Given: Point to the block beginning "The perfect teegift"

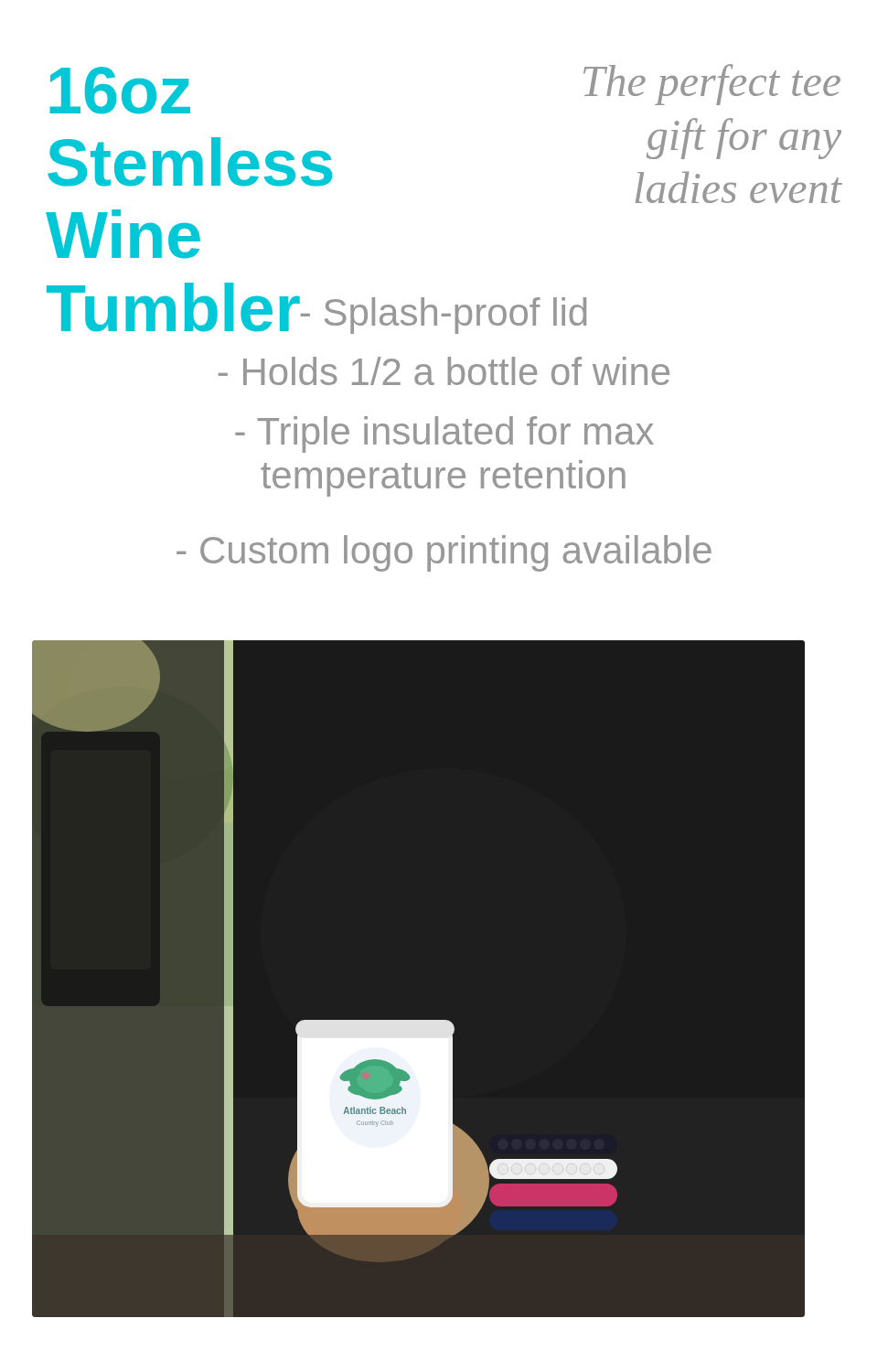Looking at the screenshot, I should pyautogui.click(x=649, y=135).
